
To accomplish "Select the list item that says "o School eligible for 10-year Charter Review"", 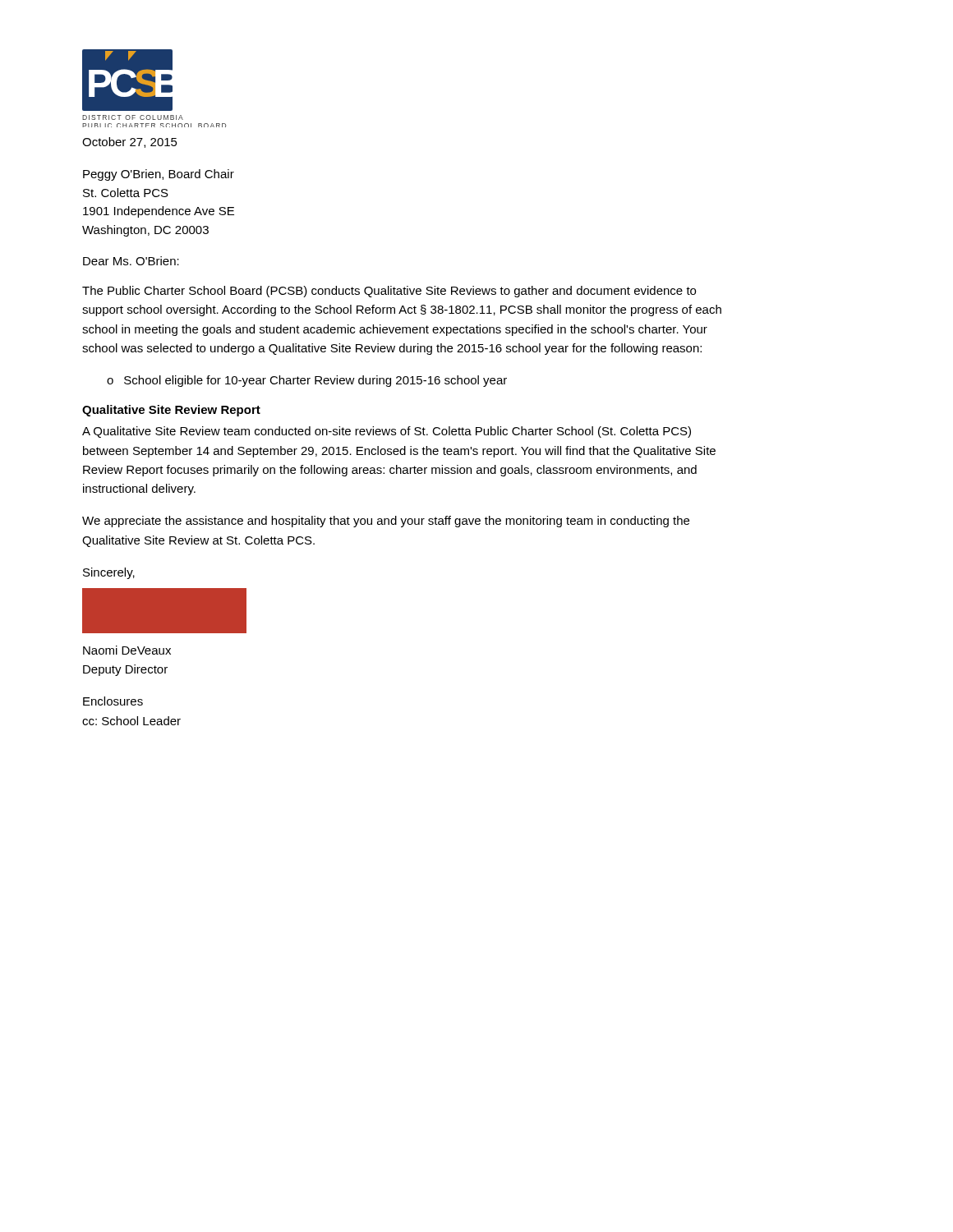I will (x=307, y=380).
